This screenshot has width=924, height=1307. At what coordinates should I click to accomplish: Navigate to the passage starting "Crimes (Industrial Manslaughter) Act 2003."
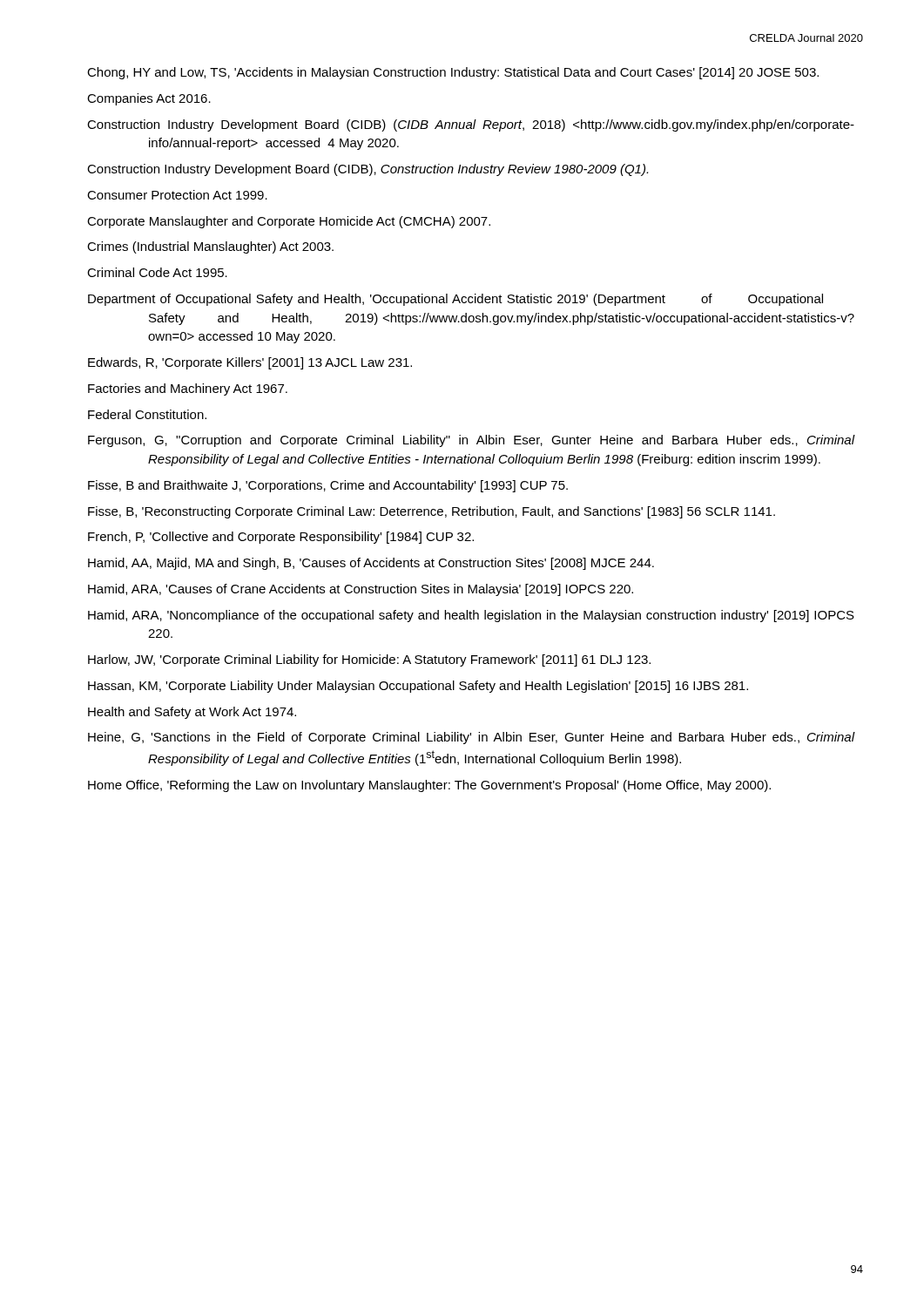(x=211, y=246)
